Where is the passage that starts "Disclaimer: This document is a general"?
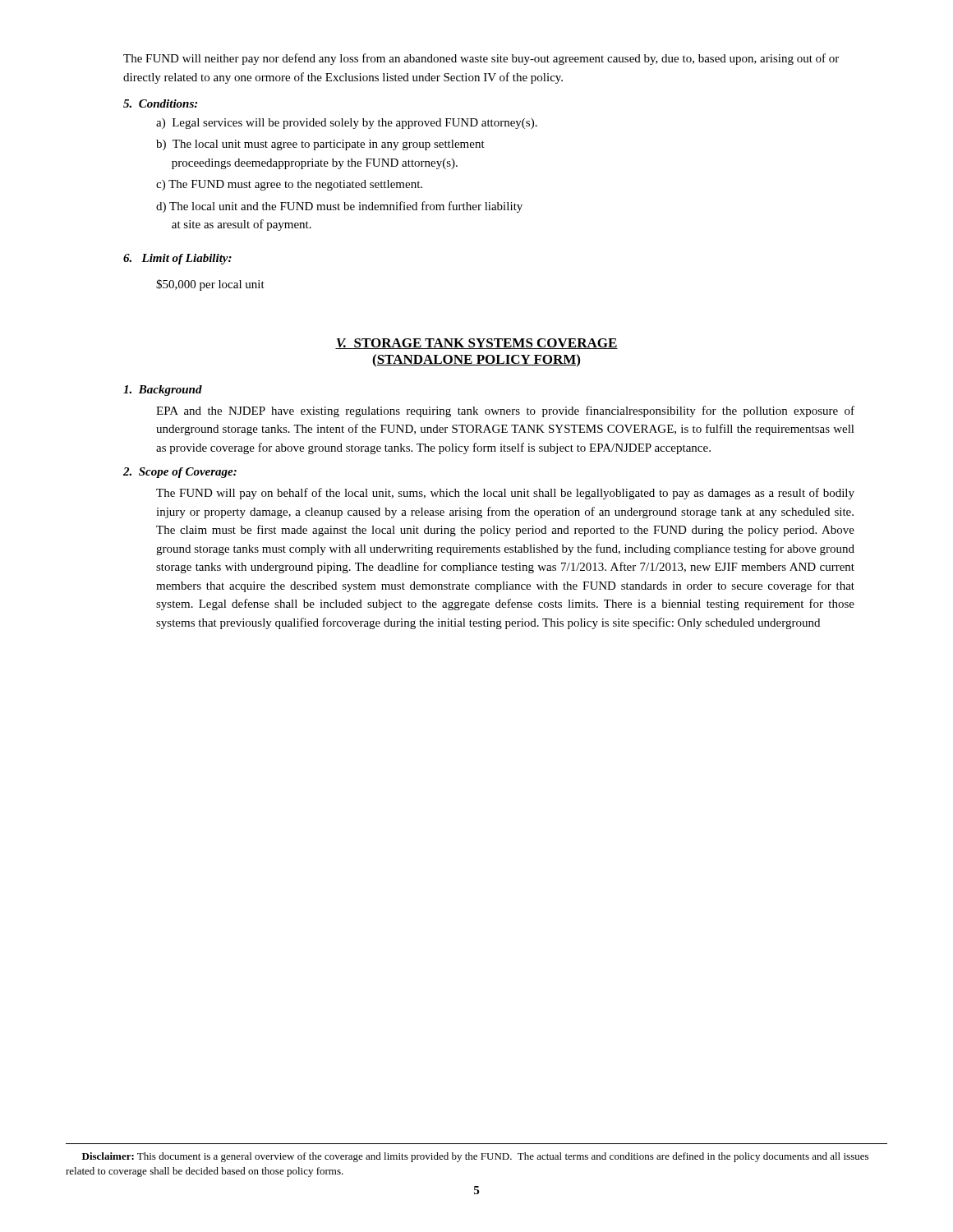 point(467,1163)
